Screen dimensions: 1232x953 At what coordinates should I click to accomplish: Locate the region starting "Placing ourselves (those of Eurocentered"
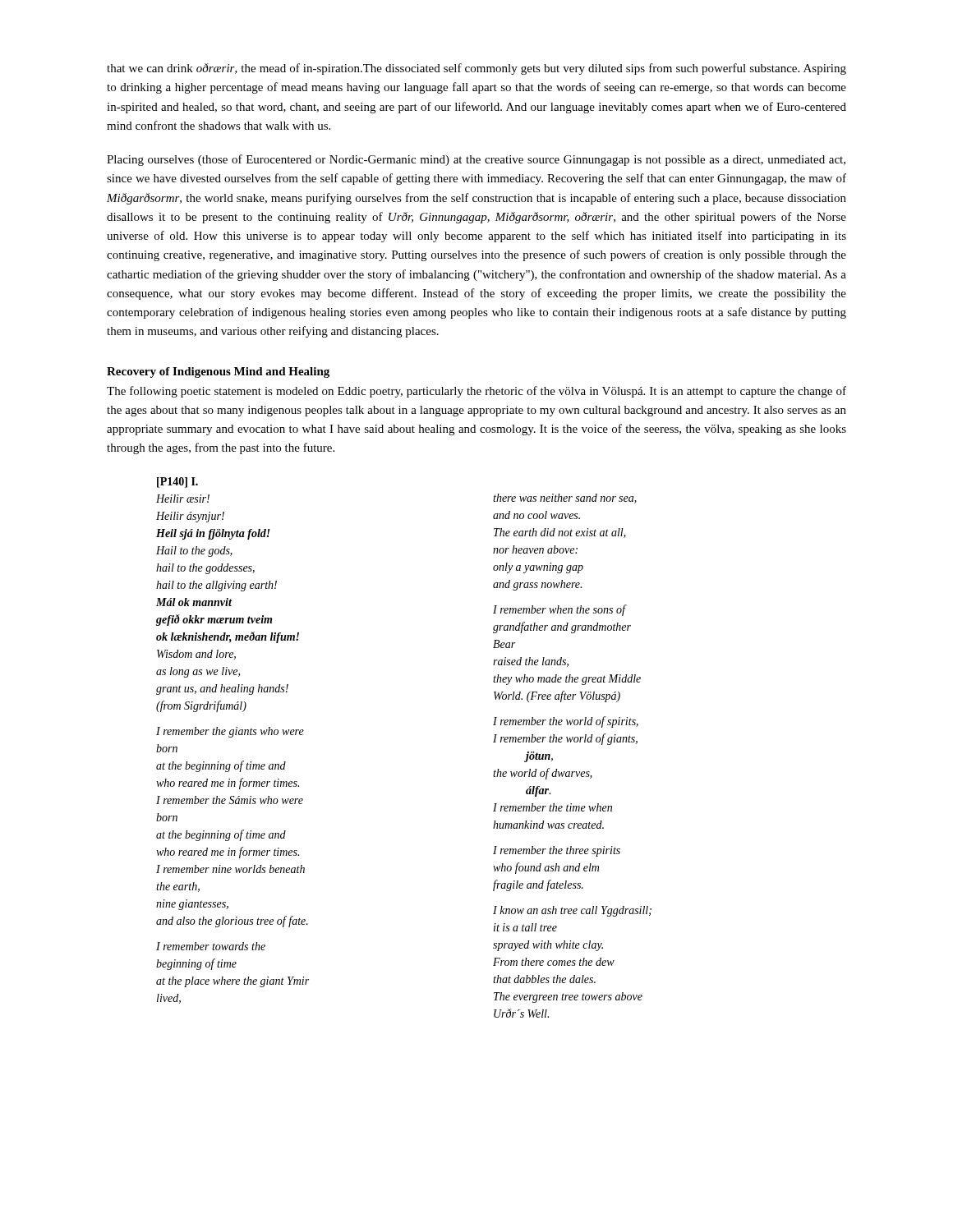click(x=476, y=245)
